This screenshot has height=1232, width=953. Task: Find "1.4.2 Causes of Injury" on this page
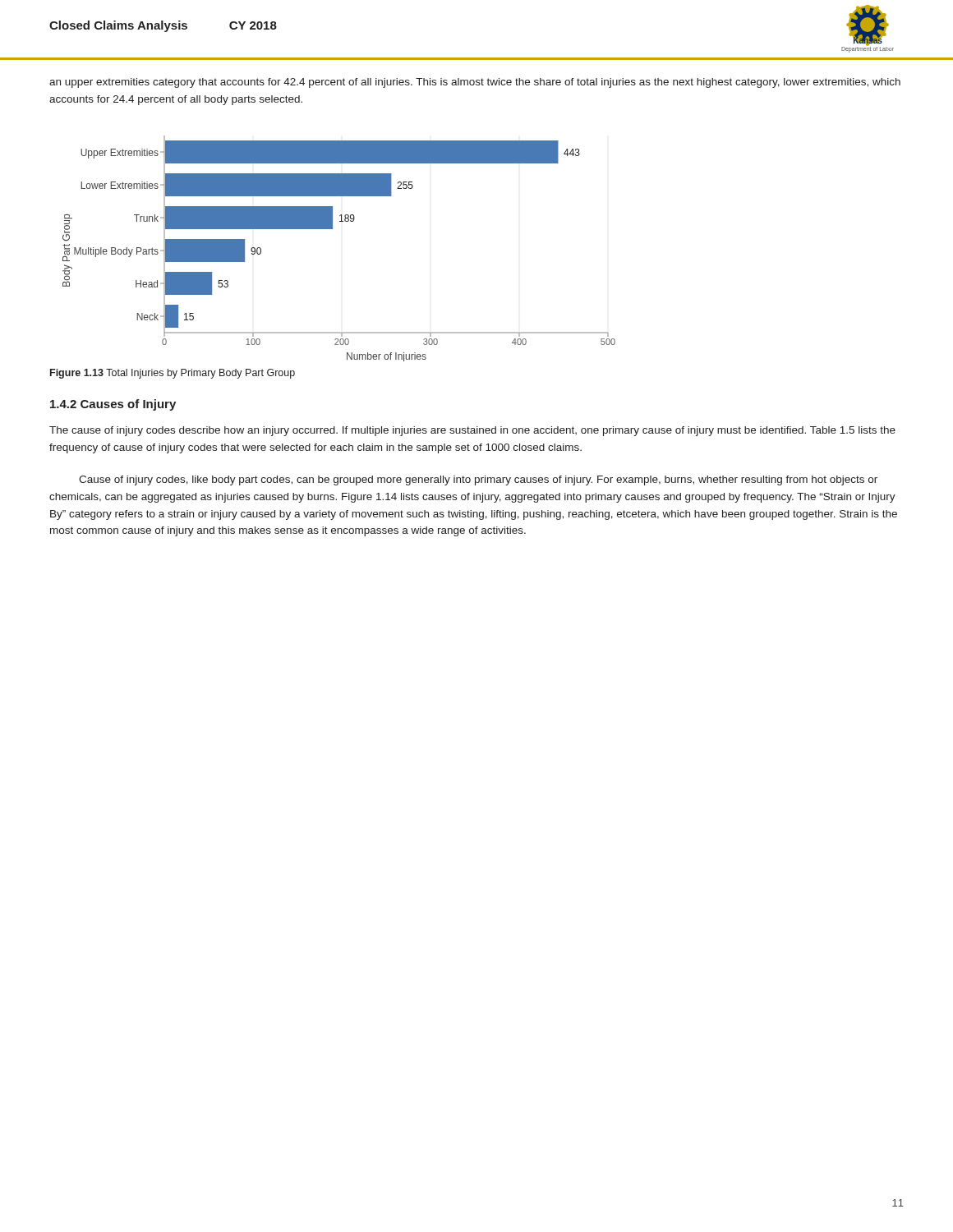coord(113,404)
